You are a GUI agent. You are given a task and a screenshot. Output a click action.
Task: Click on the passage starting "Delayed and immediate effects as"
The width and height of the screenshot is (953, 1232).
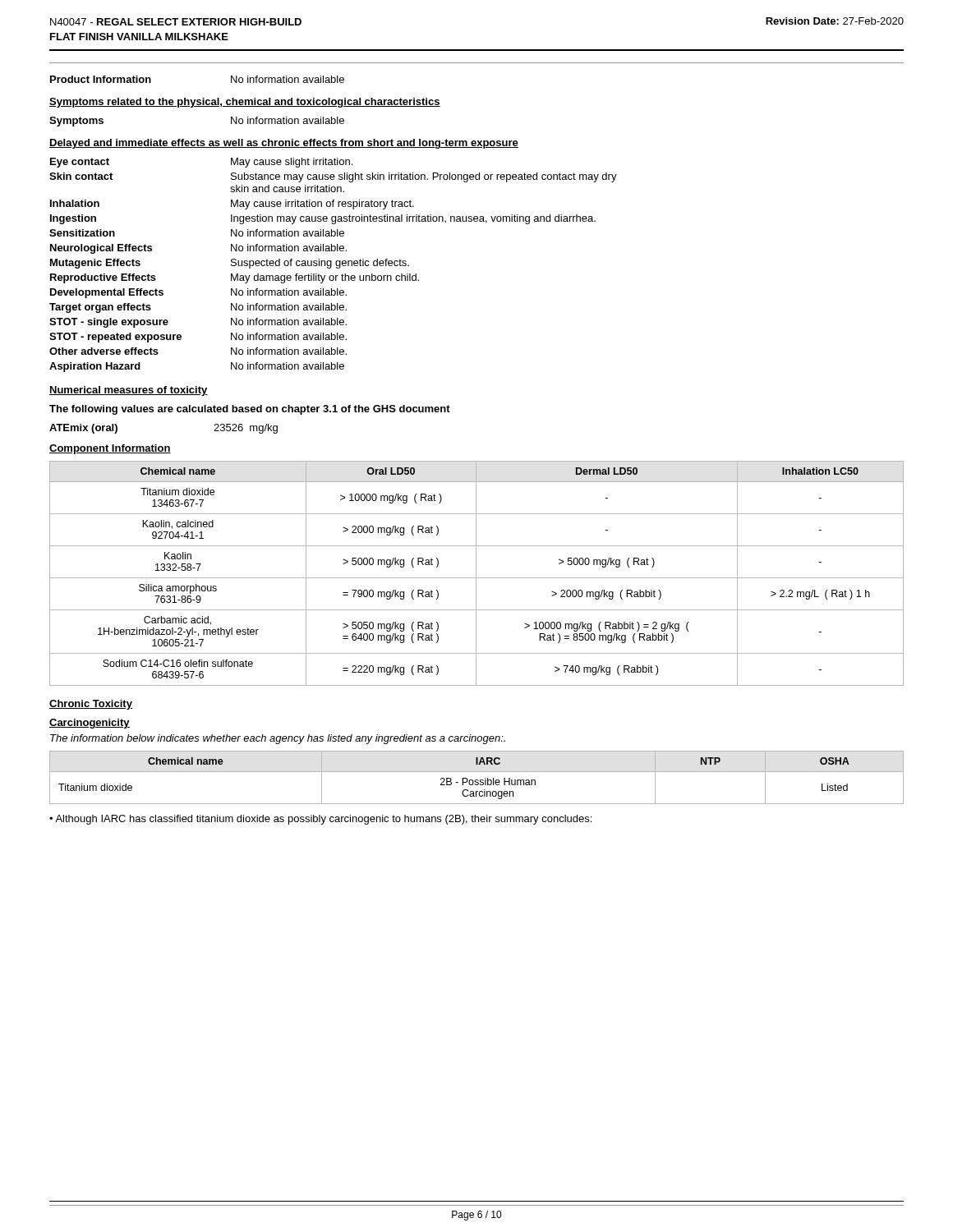(284, 143)
